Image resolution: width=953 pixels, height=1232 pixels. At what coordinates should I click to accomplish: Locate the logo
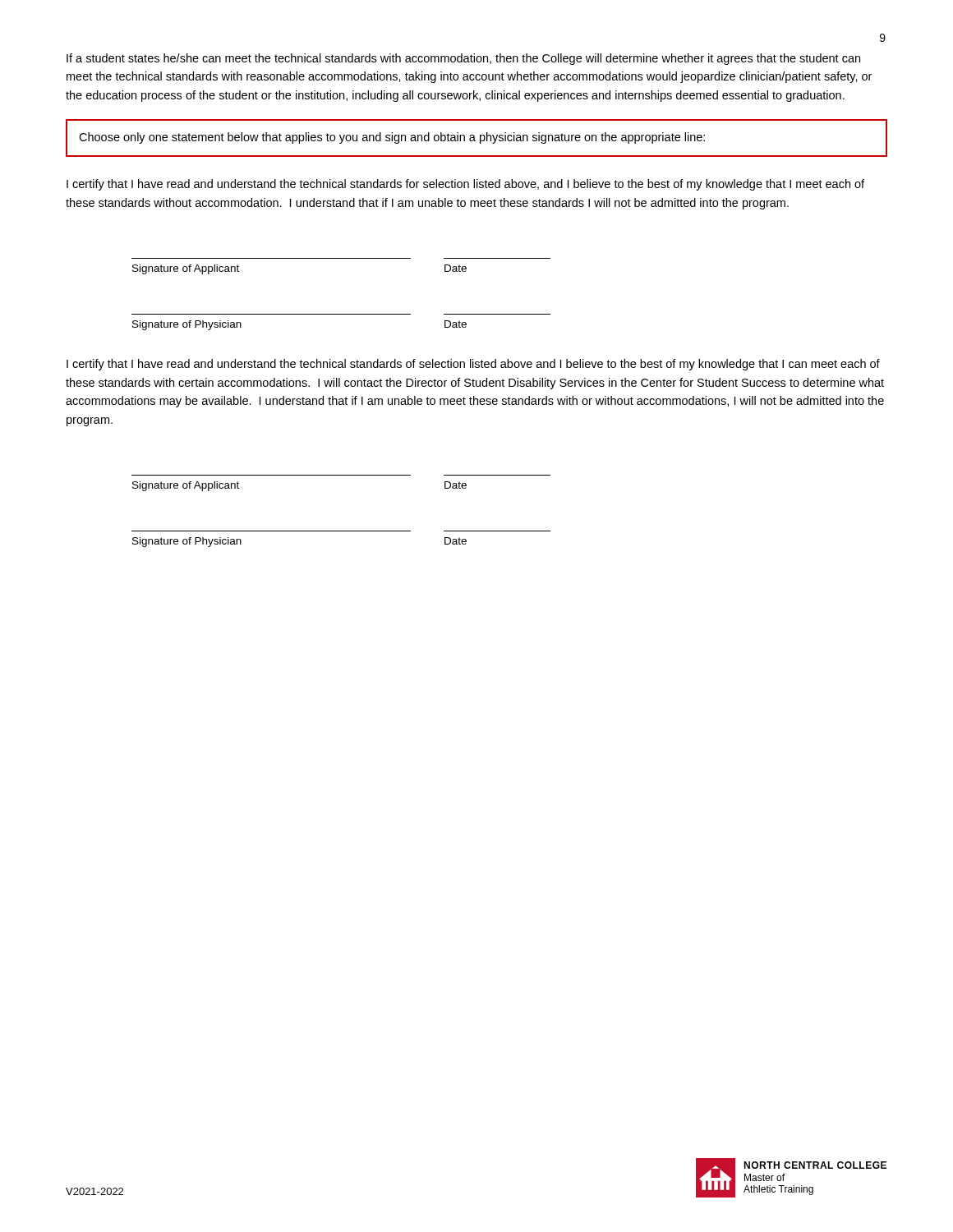pos(792,1178)
